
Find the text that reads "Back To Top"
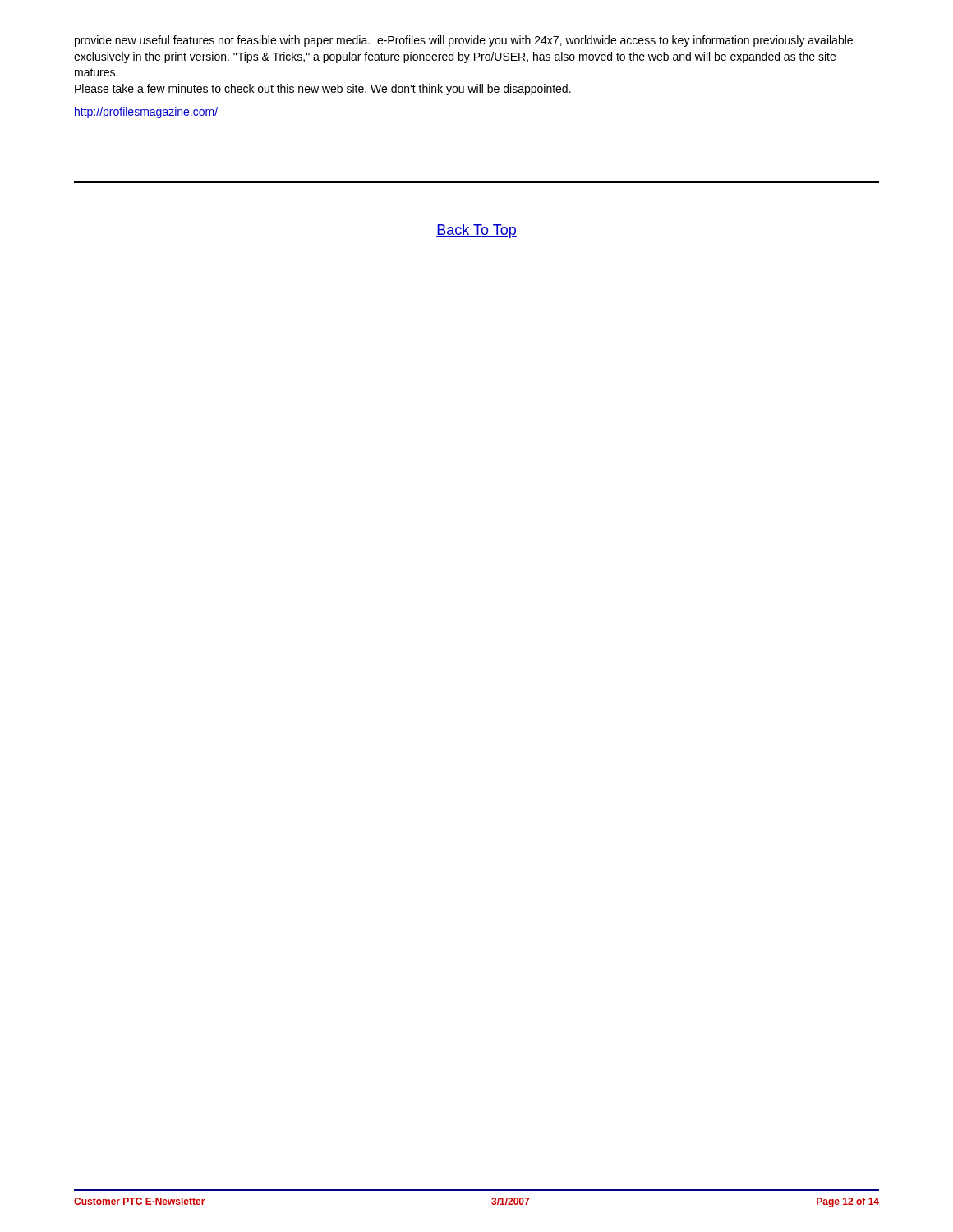click(x=476, y=230)
